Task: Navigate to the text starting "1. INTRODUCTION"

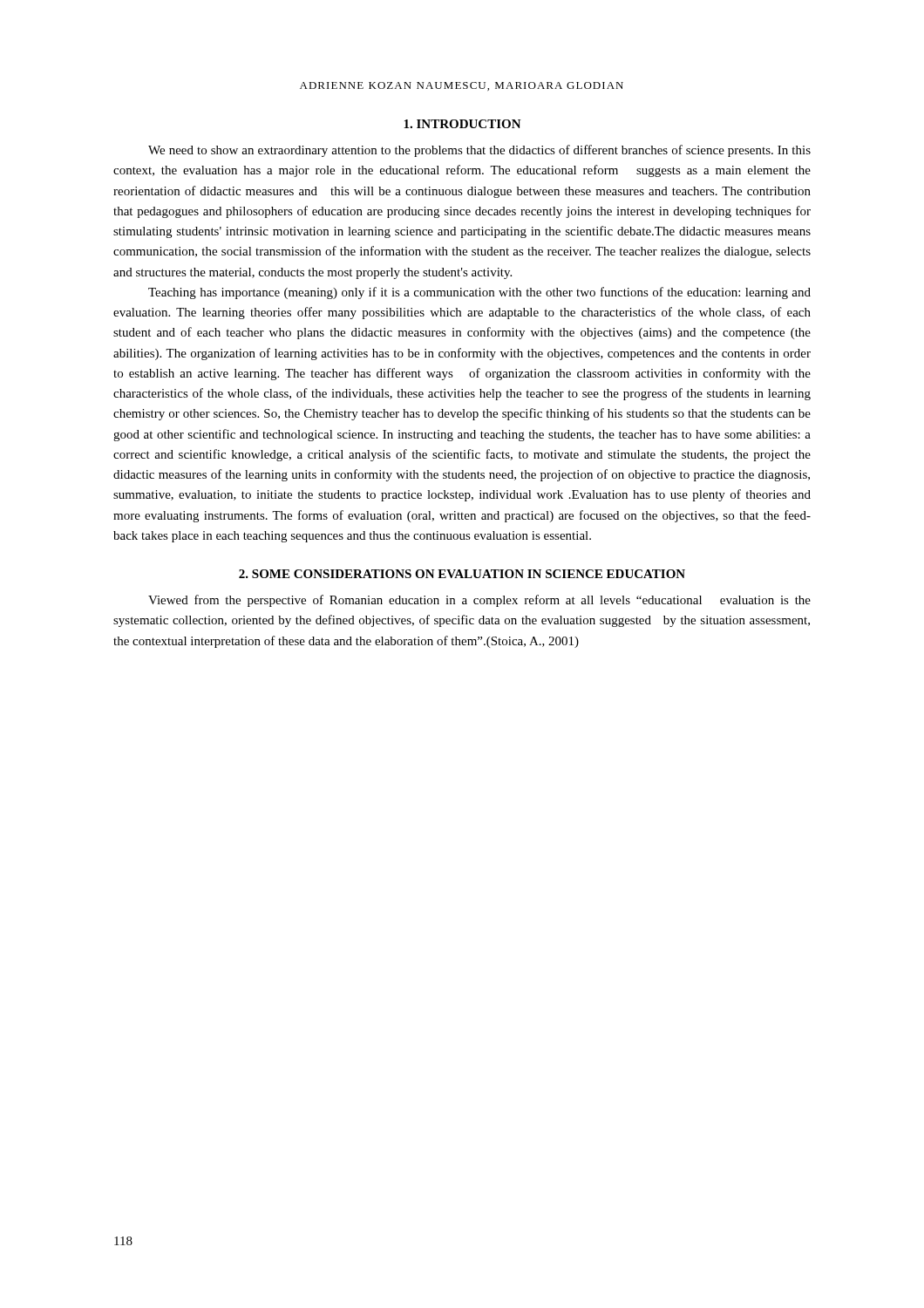Action: point(462,124)
